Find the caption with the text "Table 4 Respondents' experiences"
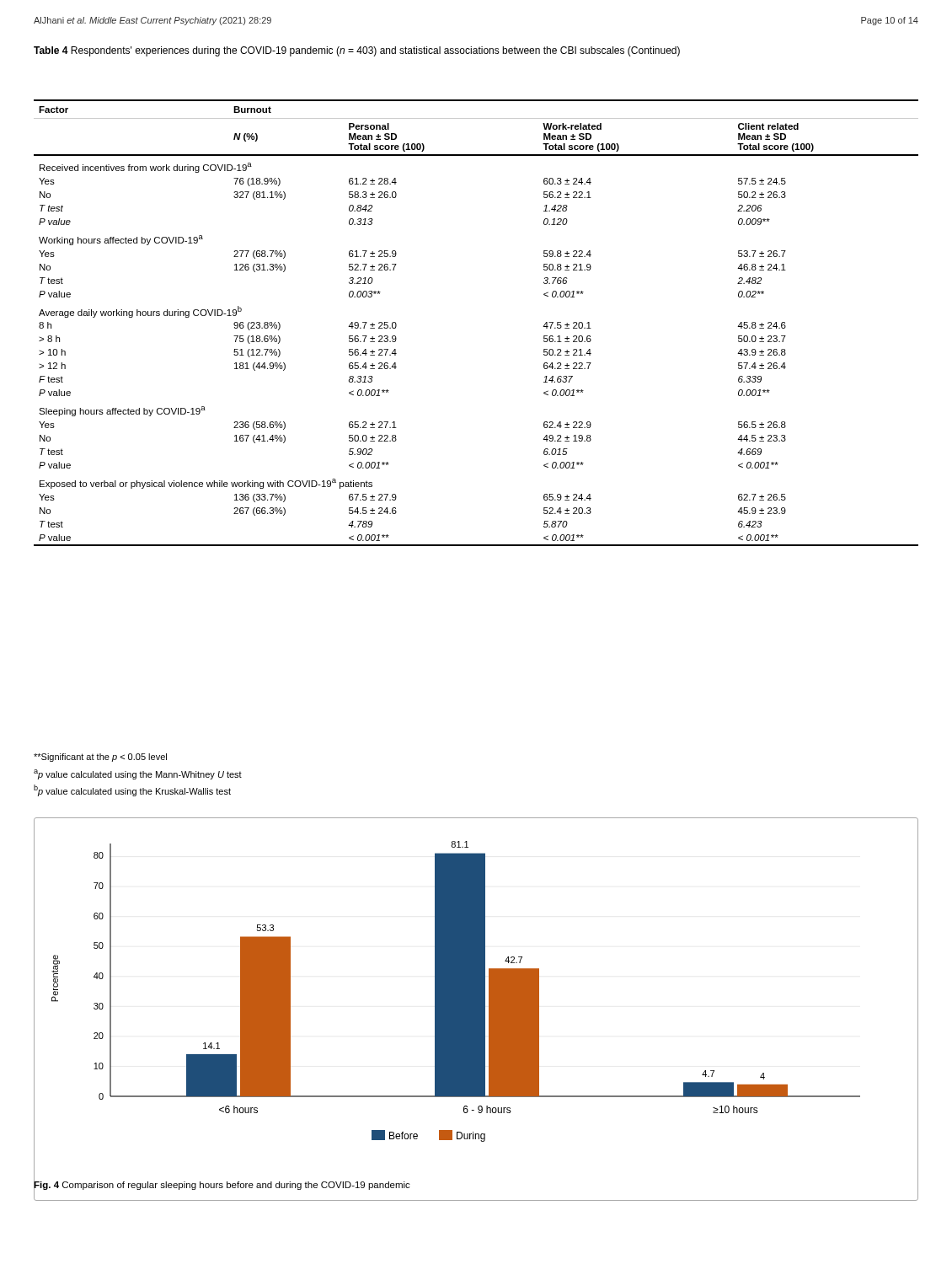The height and width of the screenshot is (1264, 952). click(357, 51)
